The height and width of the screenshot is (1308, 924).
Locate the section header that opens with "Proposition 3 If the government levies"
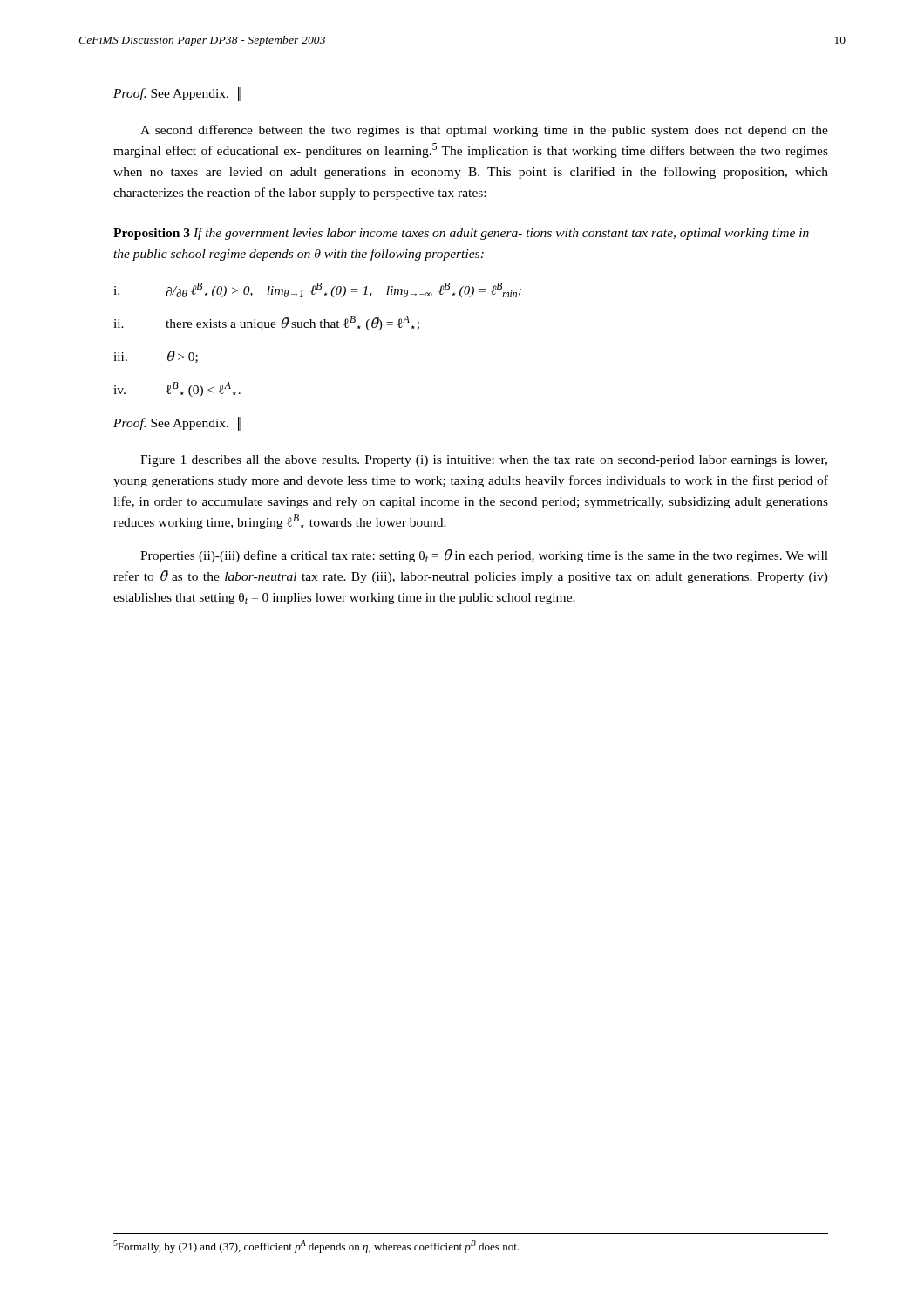pos(461,243)
